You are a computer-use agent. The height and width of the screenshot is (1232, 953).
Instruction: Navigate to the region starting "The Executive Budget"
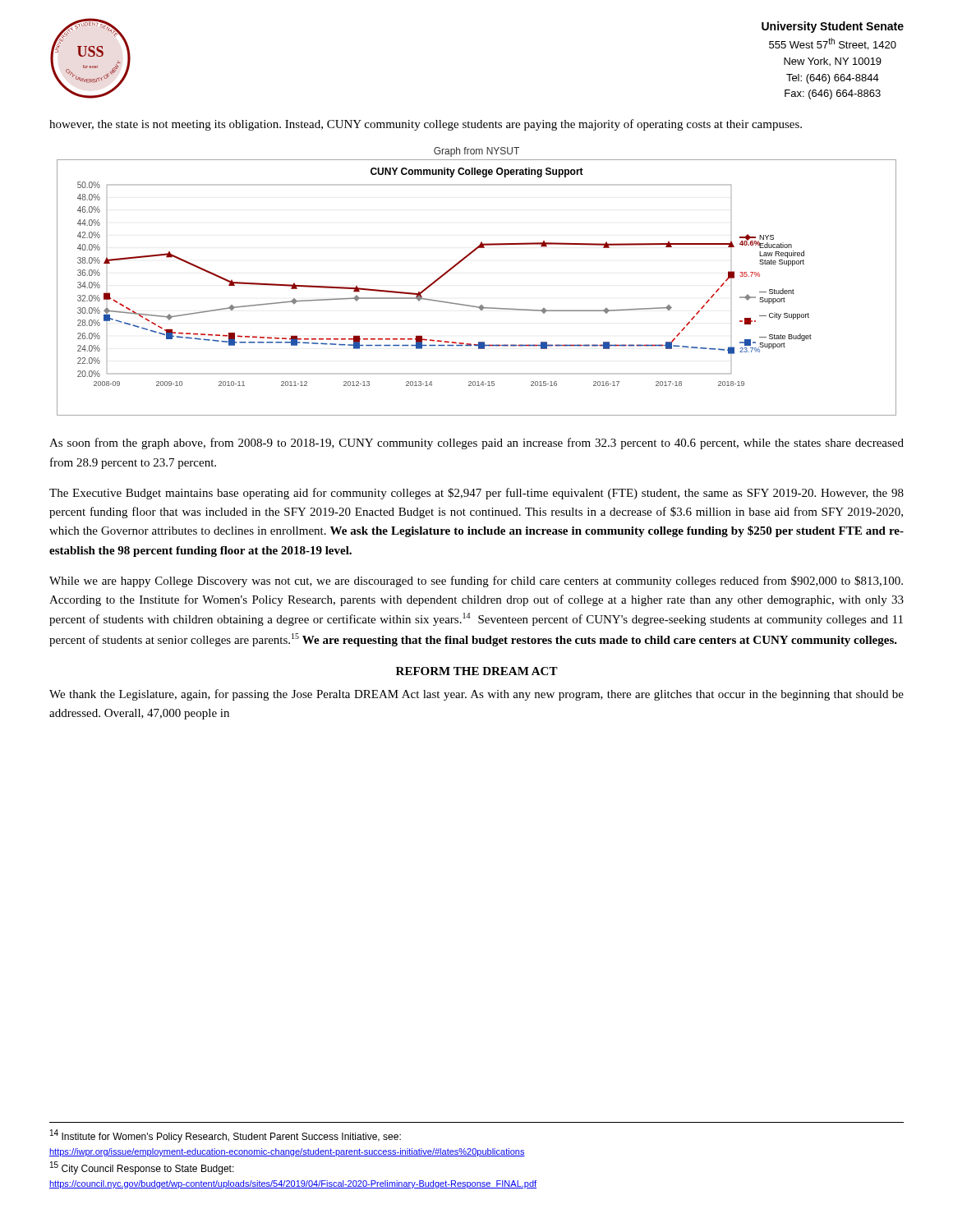click(476, 521)
